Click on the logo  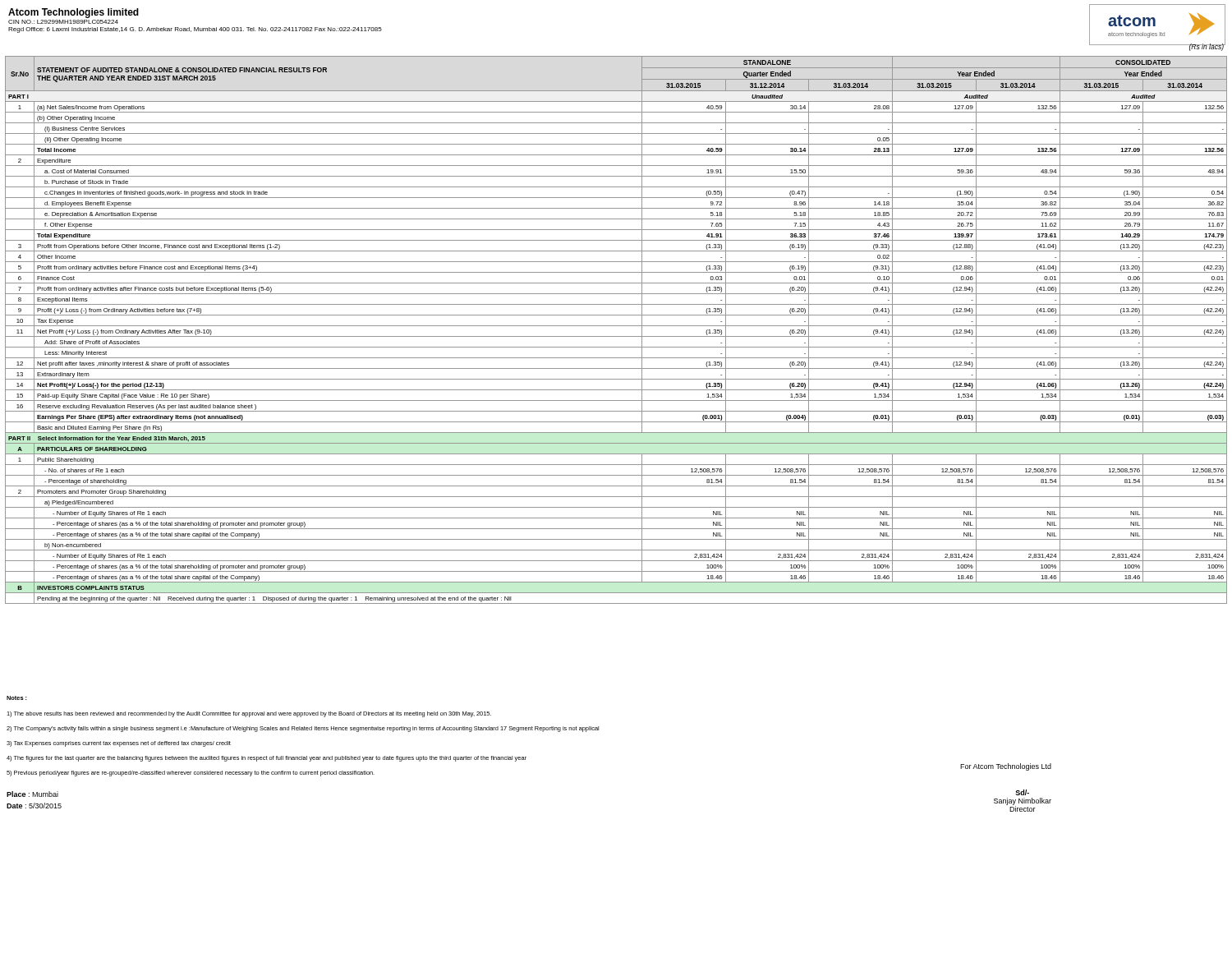(1157, 25)
